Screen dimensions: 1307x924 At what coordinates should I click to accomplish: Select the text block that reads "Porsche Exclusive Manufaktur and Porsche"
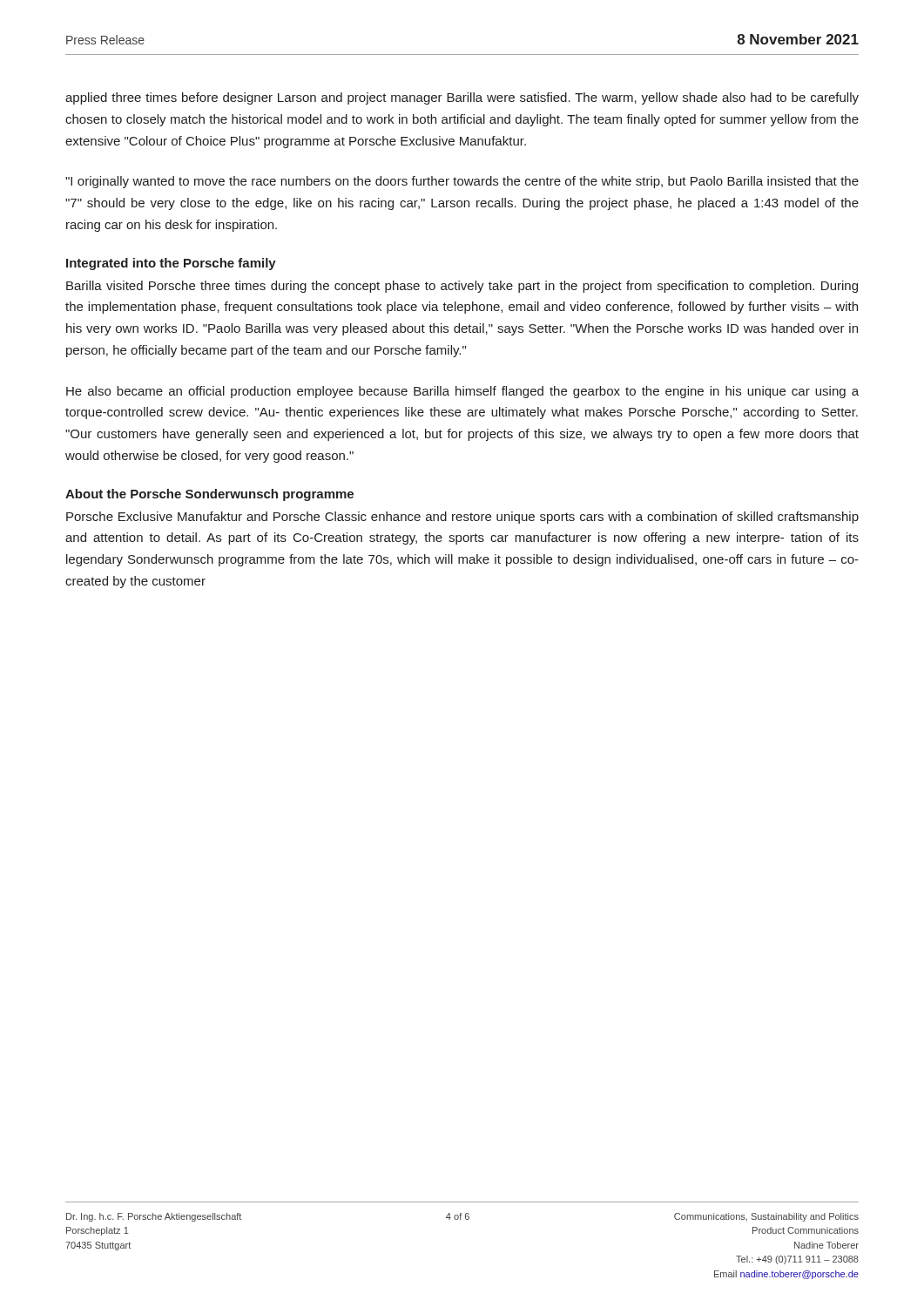pyautogui.click(x=462, y=548)
